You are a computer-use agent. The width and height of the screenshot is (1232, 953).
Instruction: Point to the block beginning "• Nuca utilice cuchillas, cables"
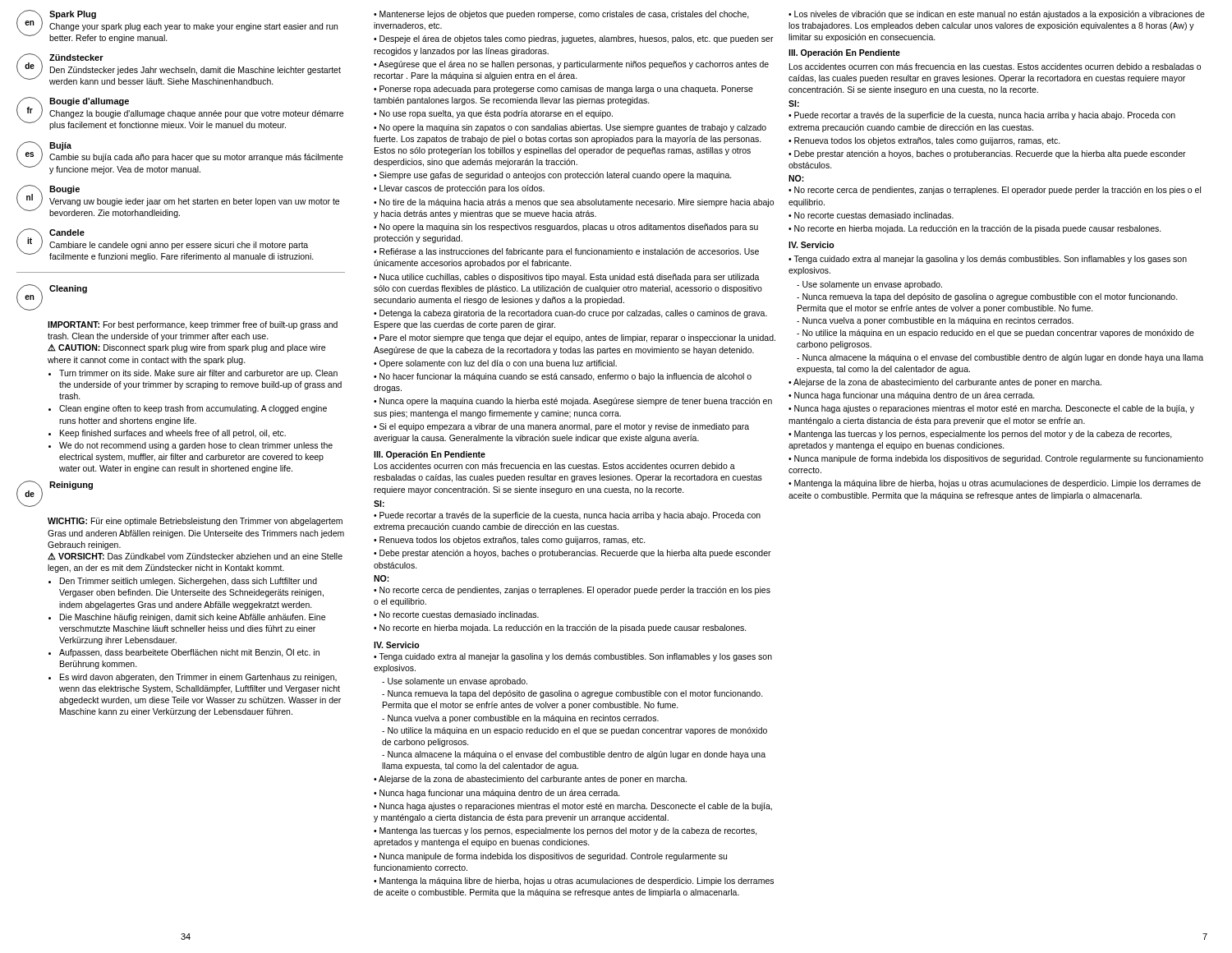pos(568,288)
